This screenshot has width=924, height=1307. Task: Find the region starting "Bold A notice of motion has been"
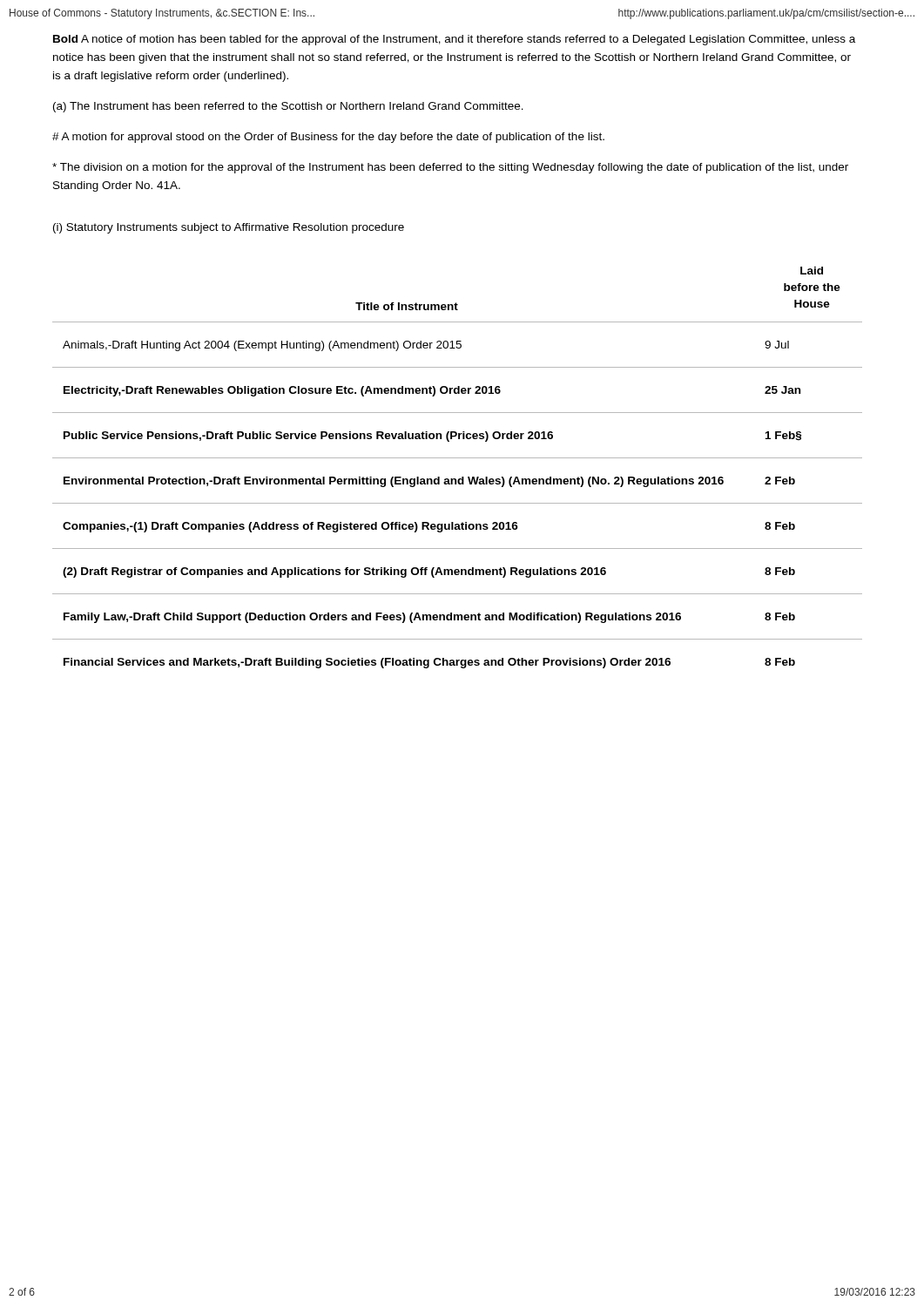coord(454,57)
